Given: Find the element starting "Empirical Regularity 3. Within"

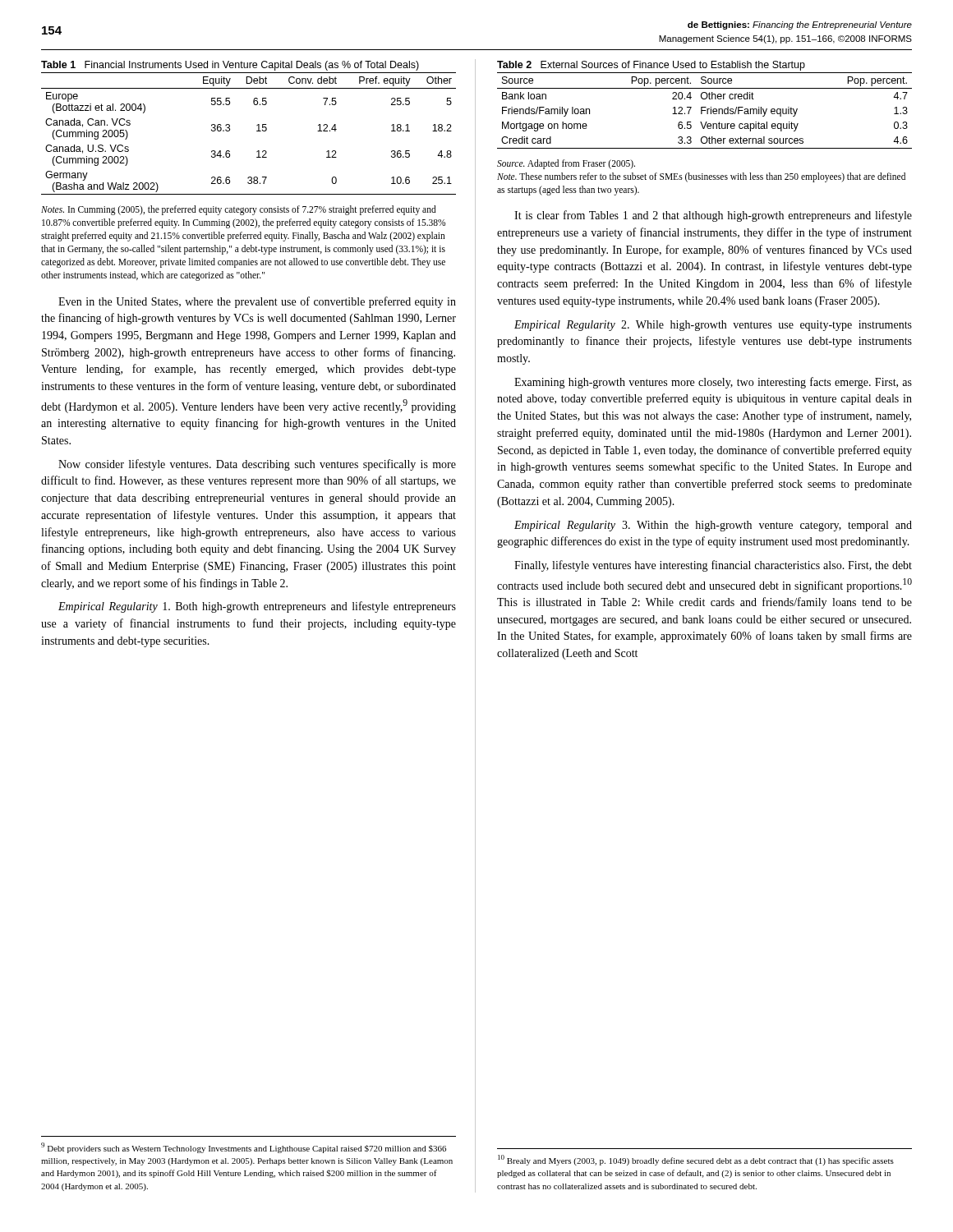Looking at the screenshot, I should tap(705, 534).
